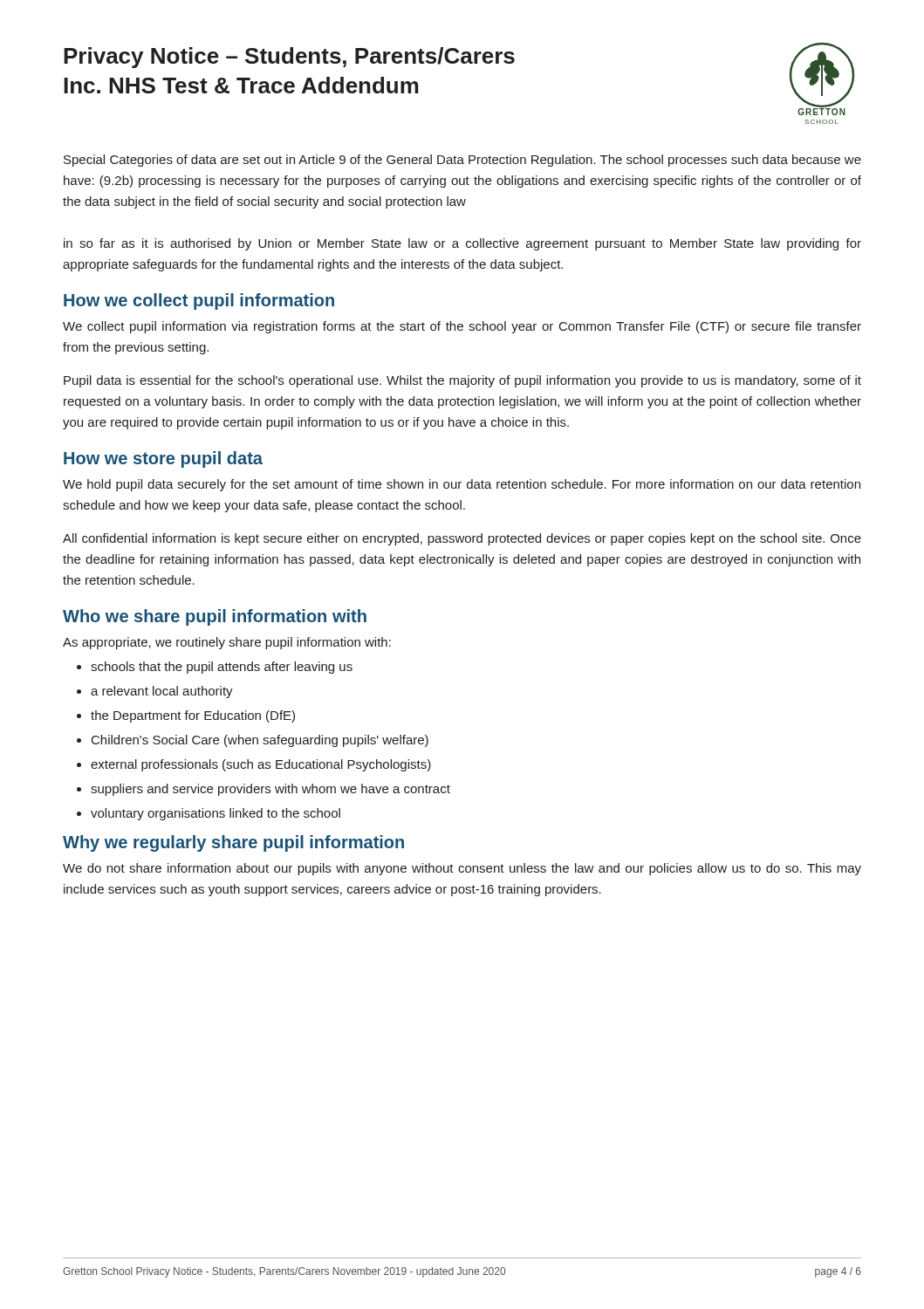Point to the block beginning "All confidential information is"
The width and height of the screenshot is (924, 1309).
[x=462, y=559]
